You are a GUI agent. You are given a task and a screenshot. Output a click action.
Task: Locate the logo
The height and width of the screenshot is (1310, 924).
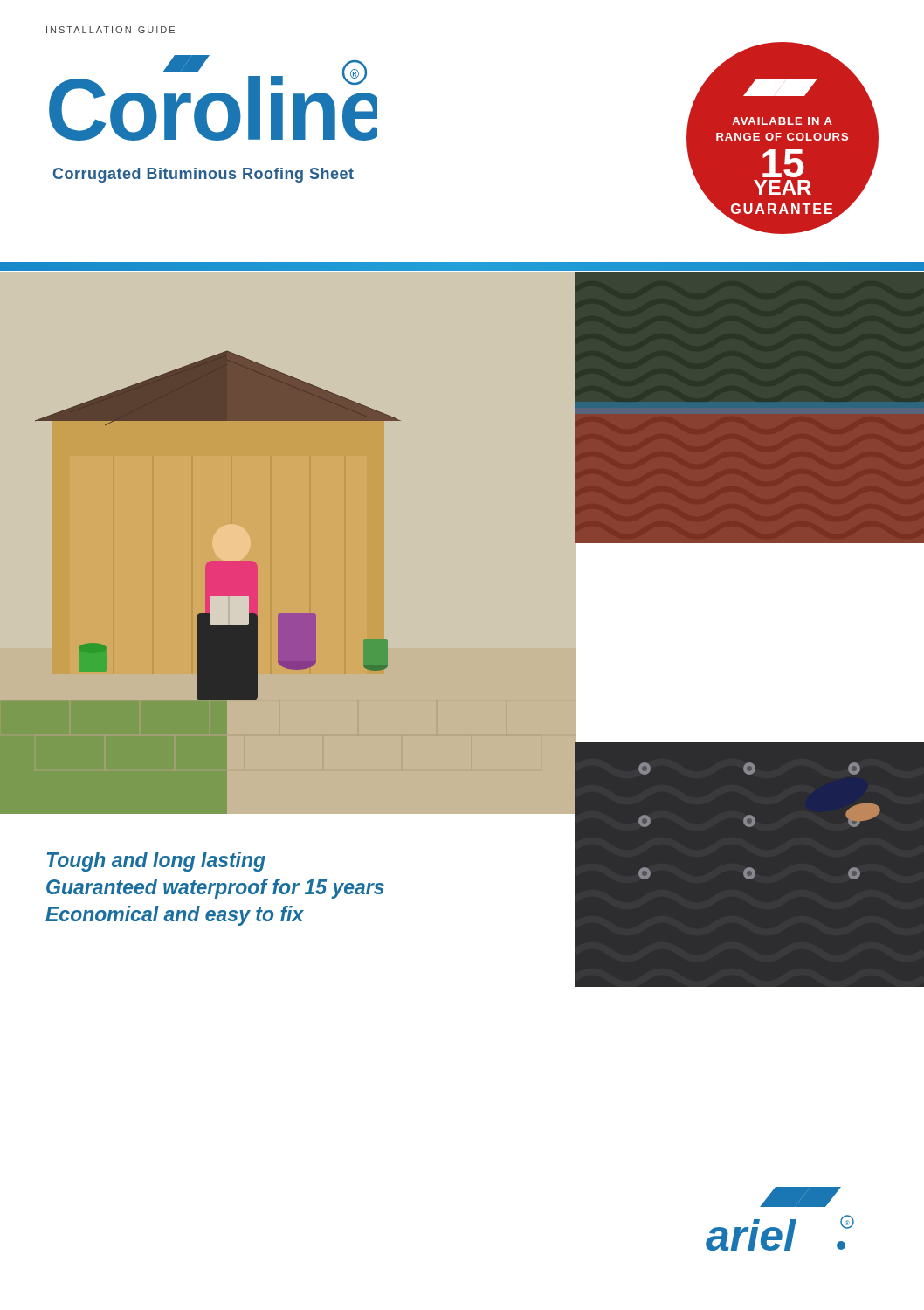(x=776, y=1224)
